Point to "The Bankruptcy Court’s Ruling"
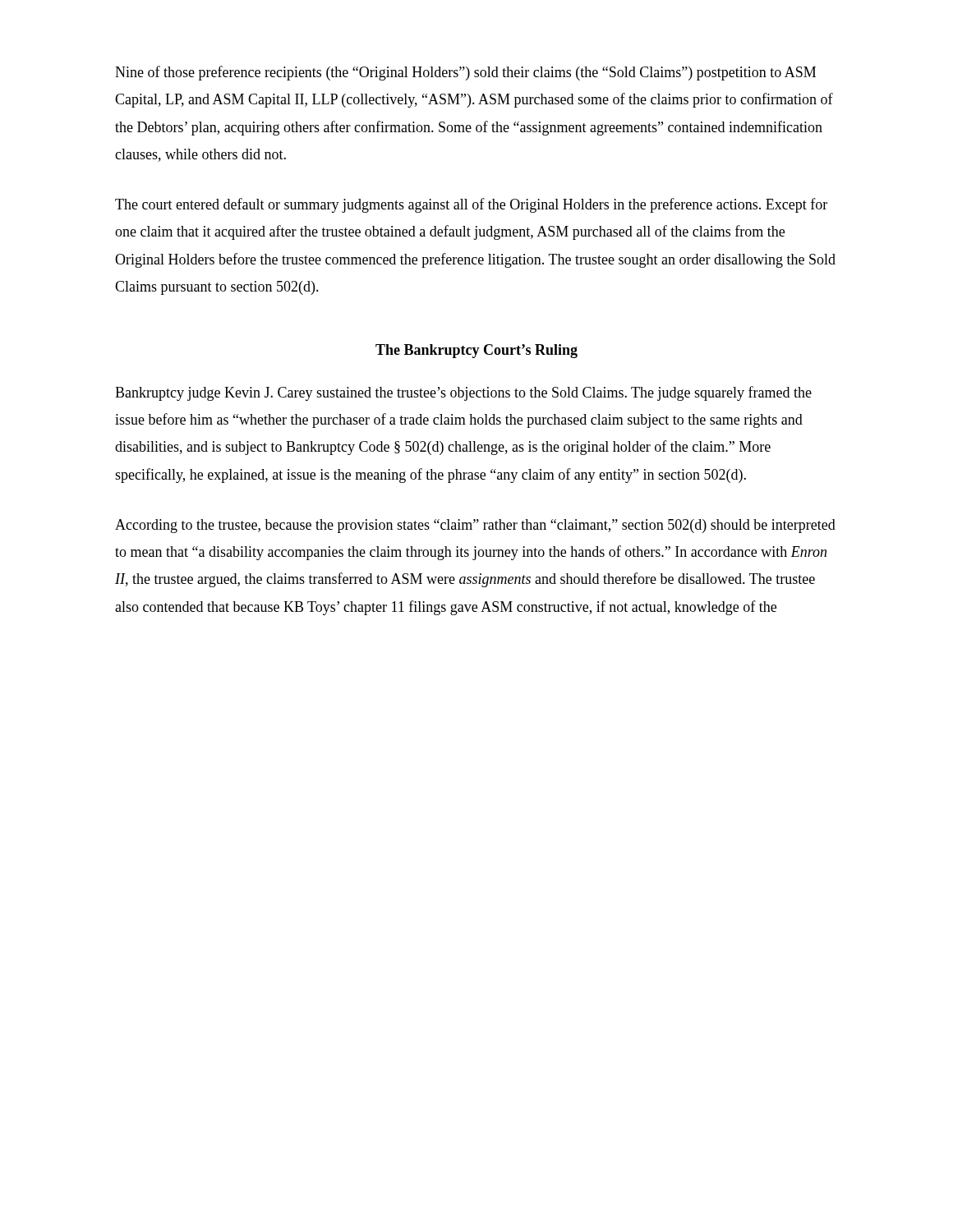The height and width of the screenshot is (1232, 953). pos(476,350)
